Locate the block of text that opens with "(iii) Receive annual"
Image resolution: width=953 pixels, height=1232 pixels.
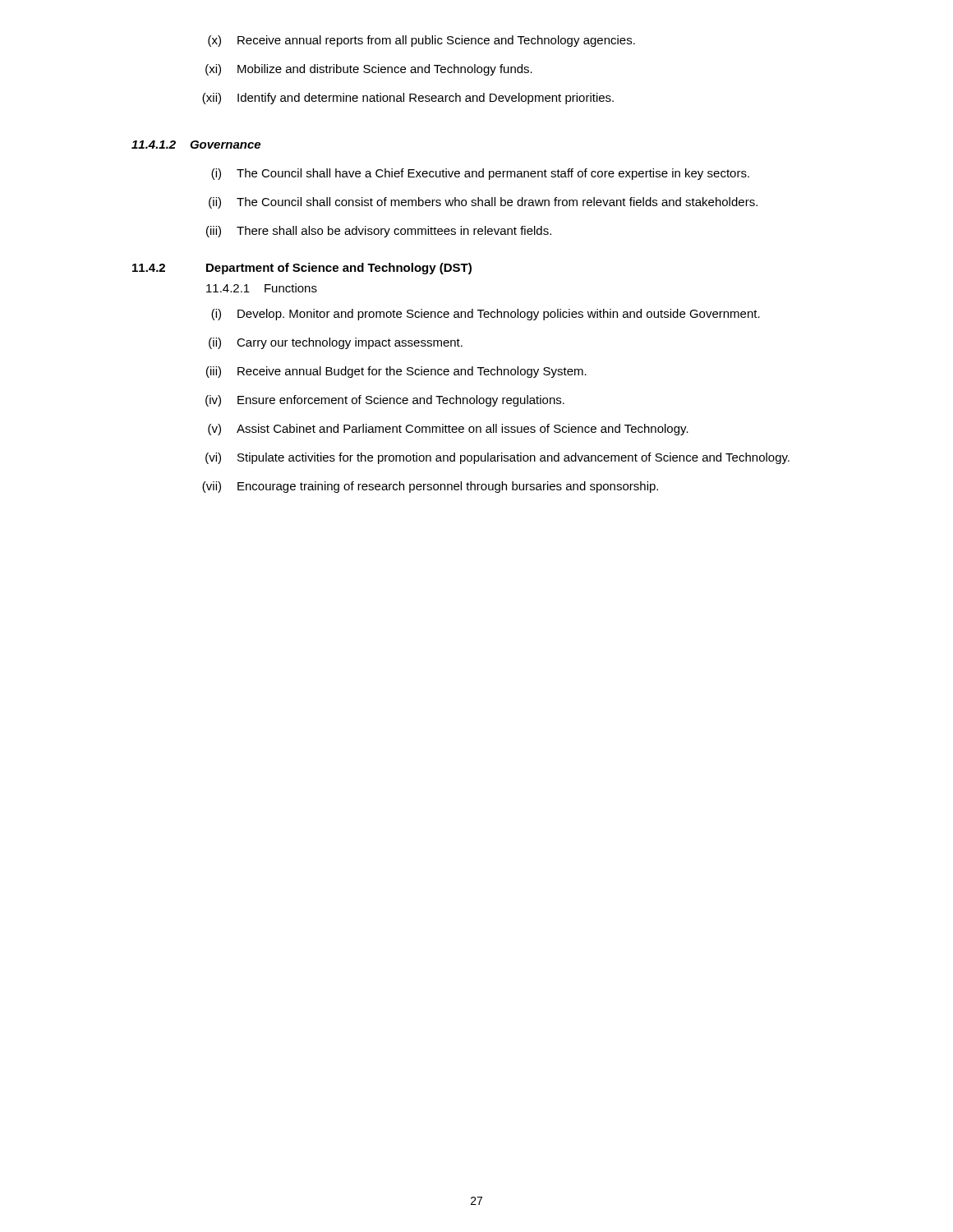pyautogui.click(x=493, y=371)
